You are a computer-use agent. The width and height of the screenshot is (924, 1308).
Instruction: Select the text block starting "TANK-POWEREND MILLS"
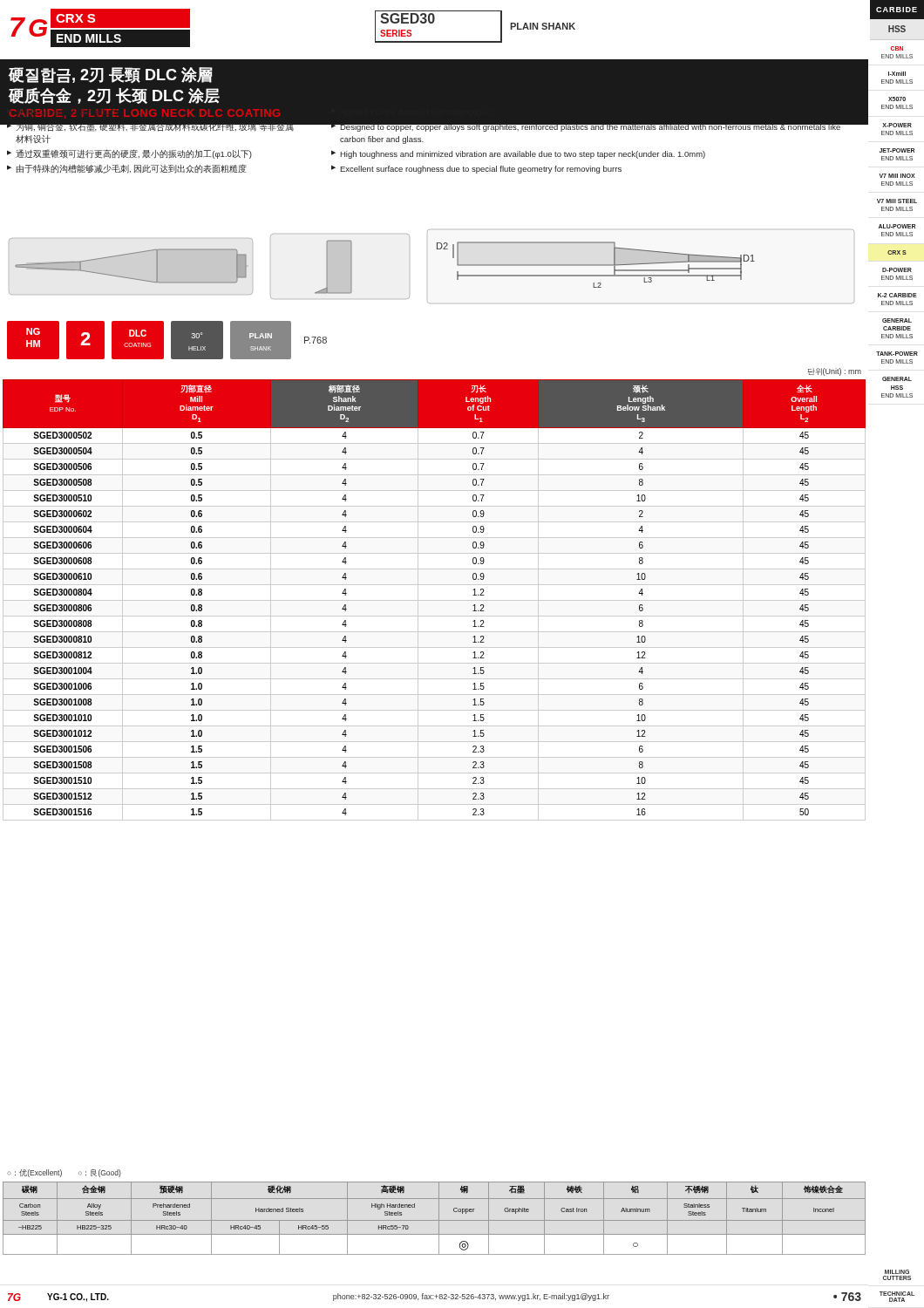coord(897,358)
